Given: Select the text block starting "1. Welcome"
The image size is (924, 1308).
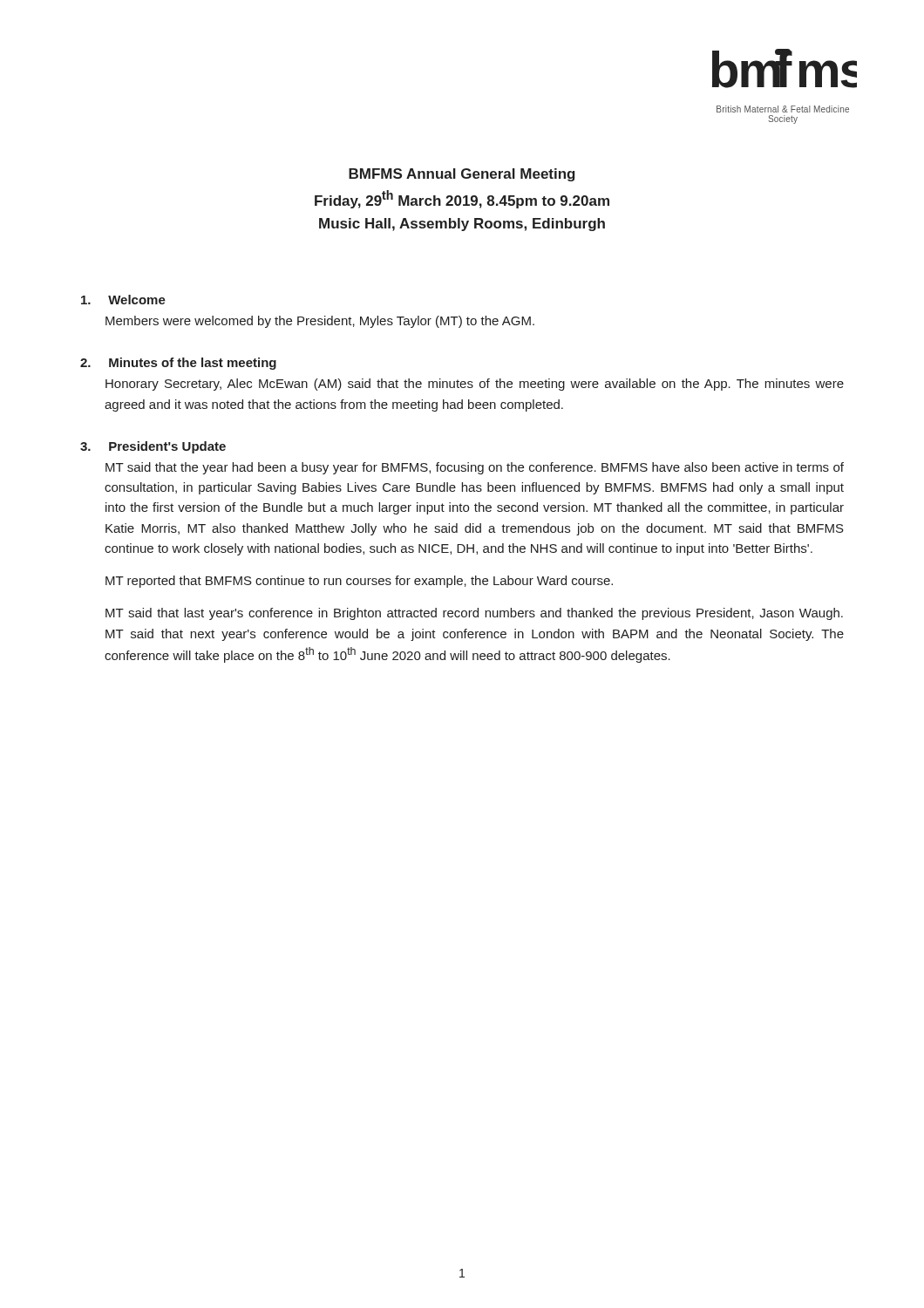Looking at the screenshot, I should [x=123, y=300].
